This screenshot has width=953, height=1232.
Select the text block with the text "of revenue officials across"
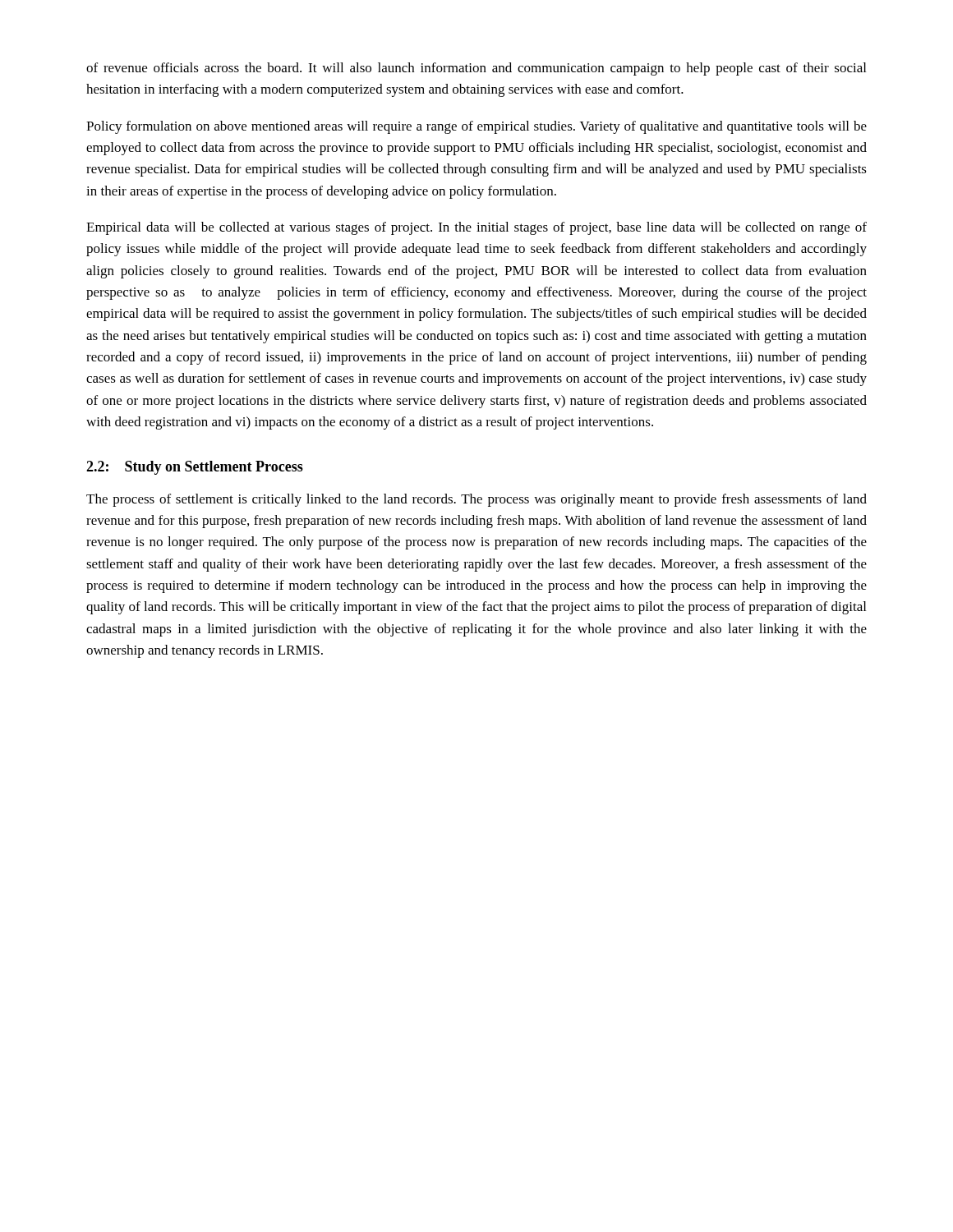476,79
